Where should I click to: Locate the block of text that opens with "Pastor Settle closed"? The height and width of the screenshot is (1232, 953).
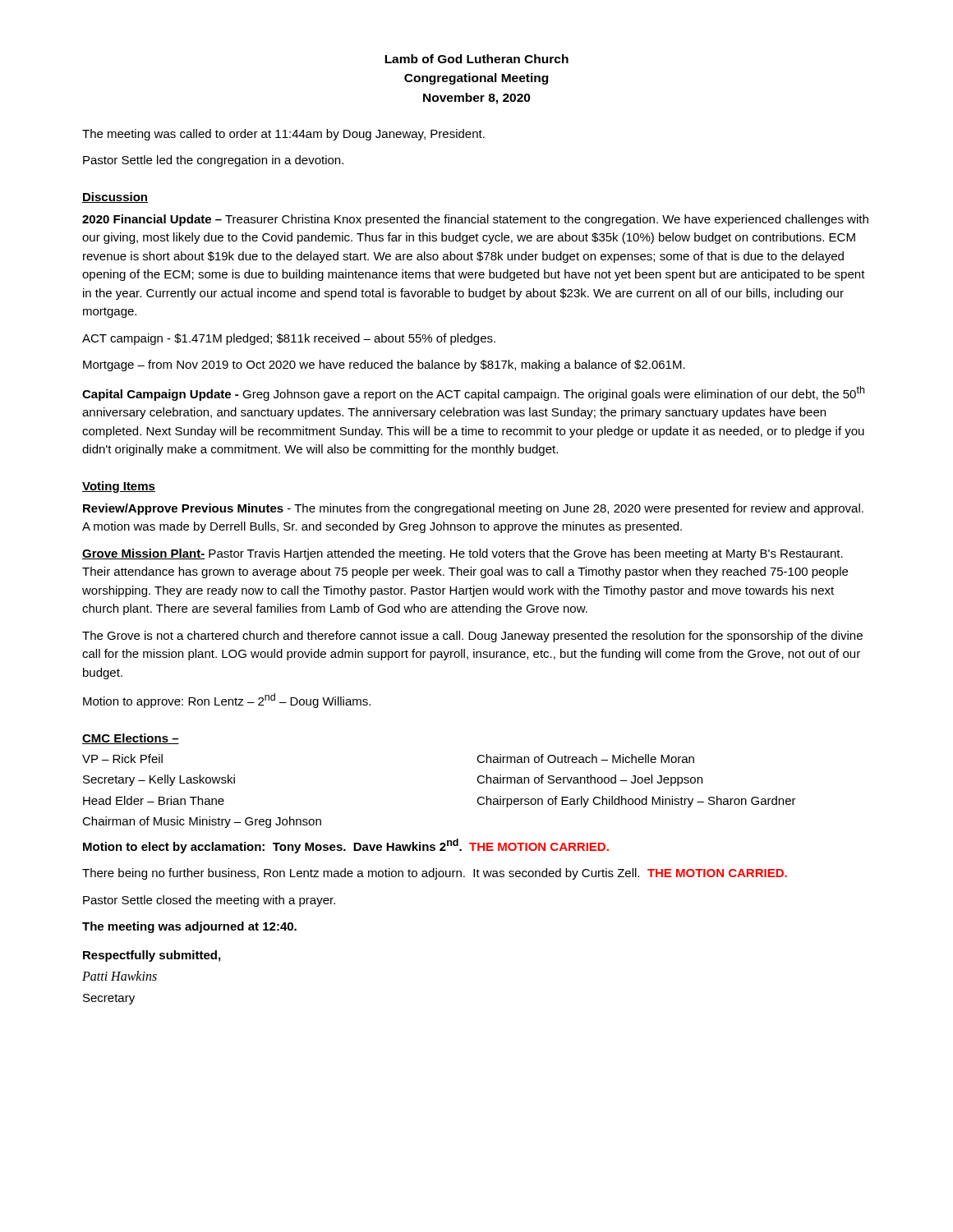point(209,900)
